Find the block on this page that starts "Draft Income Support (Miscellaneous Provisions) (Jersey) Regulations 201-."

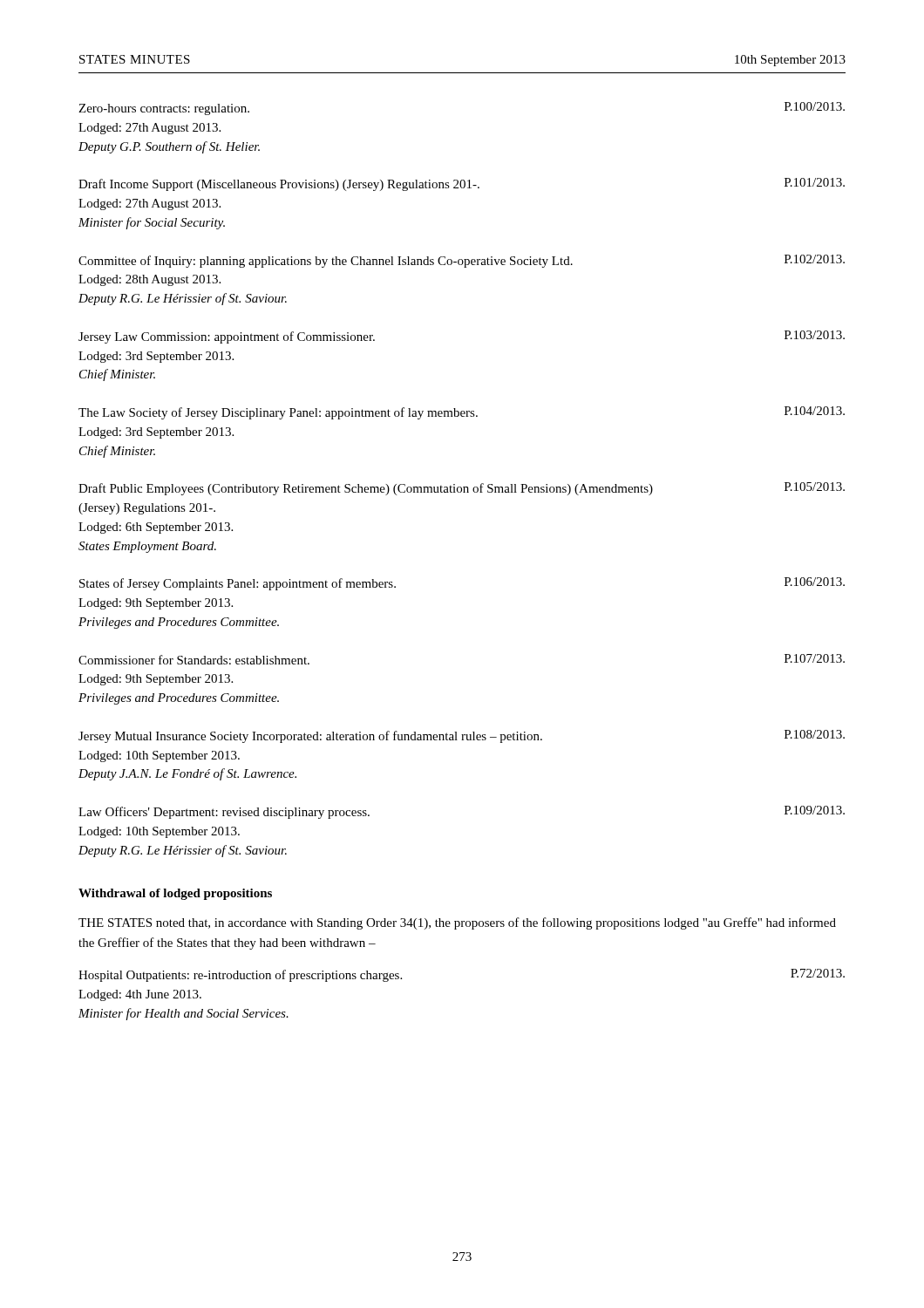(x=462, y=184)
